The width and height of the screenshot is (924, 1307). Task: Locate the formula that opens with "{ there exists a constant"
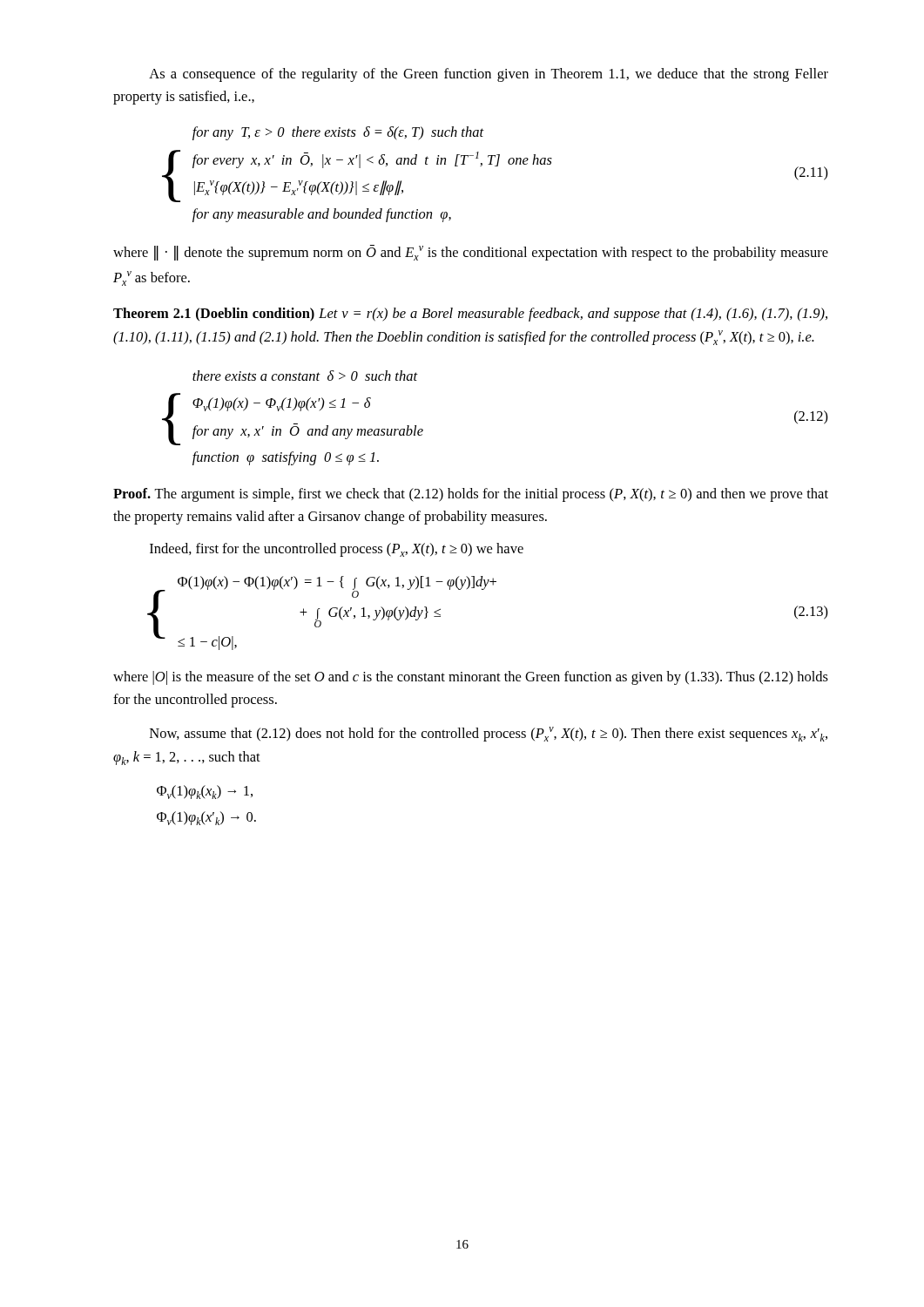coord(305,376)
